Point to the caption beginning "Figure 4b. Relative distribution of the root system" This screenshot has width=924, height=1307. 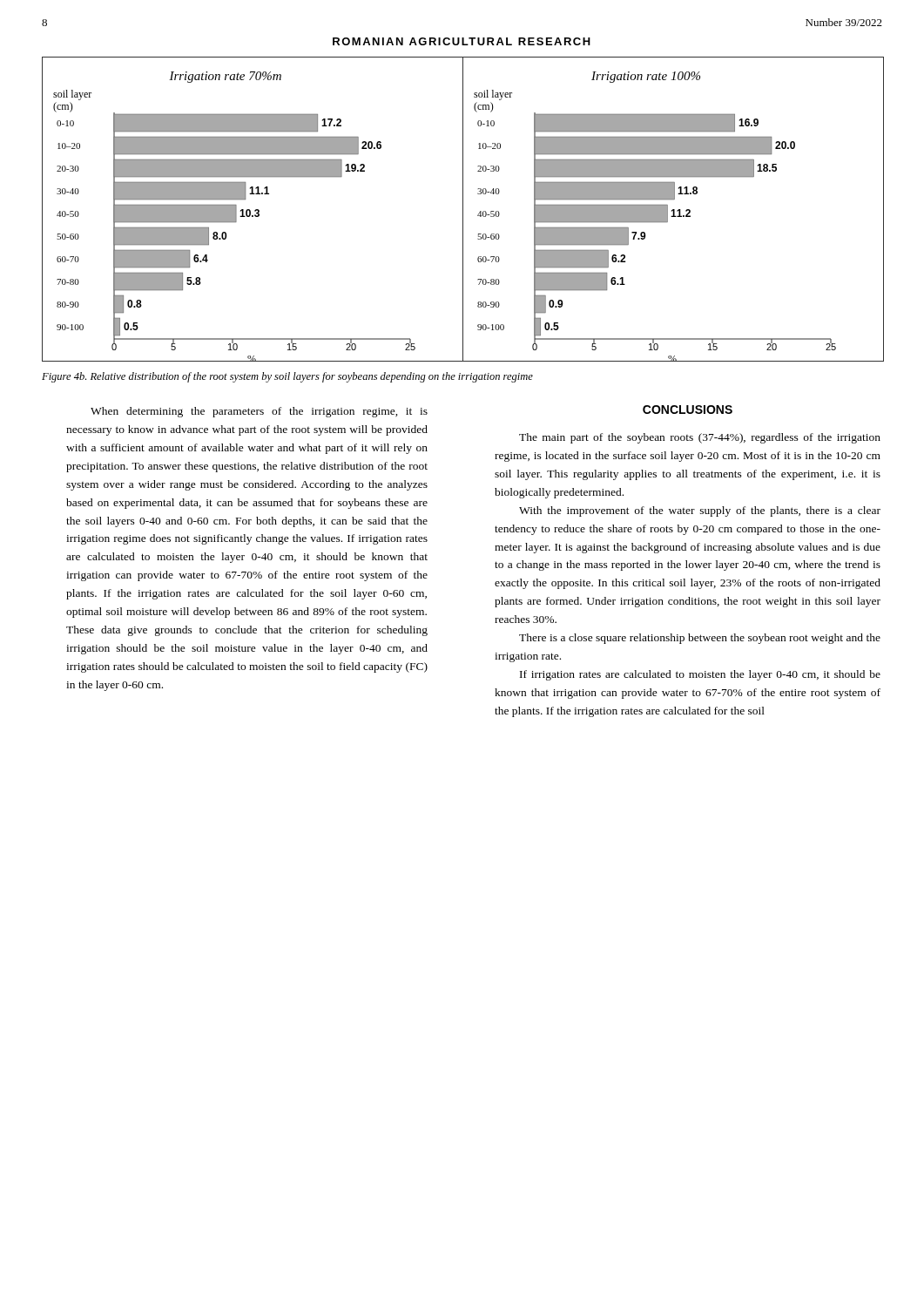[x=287, y=376]
